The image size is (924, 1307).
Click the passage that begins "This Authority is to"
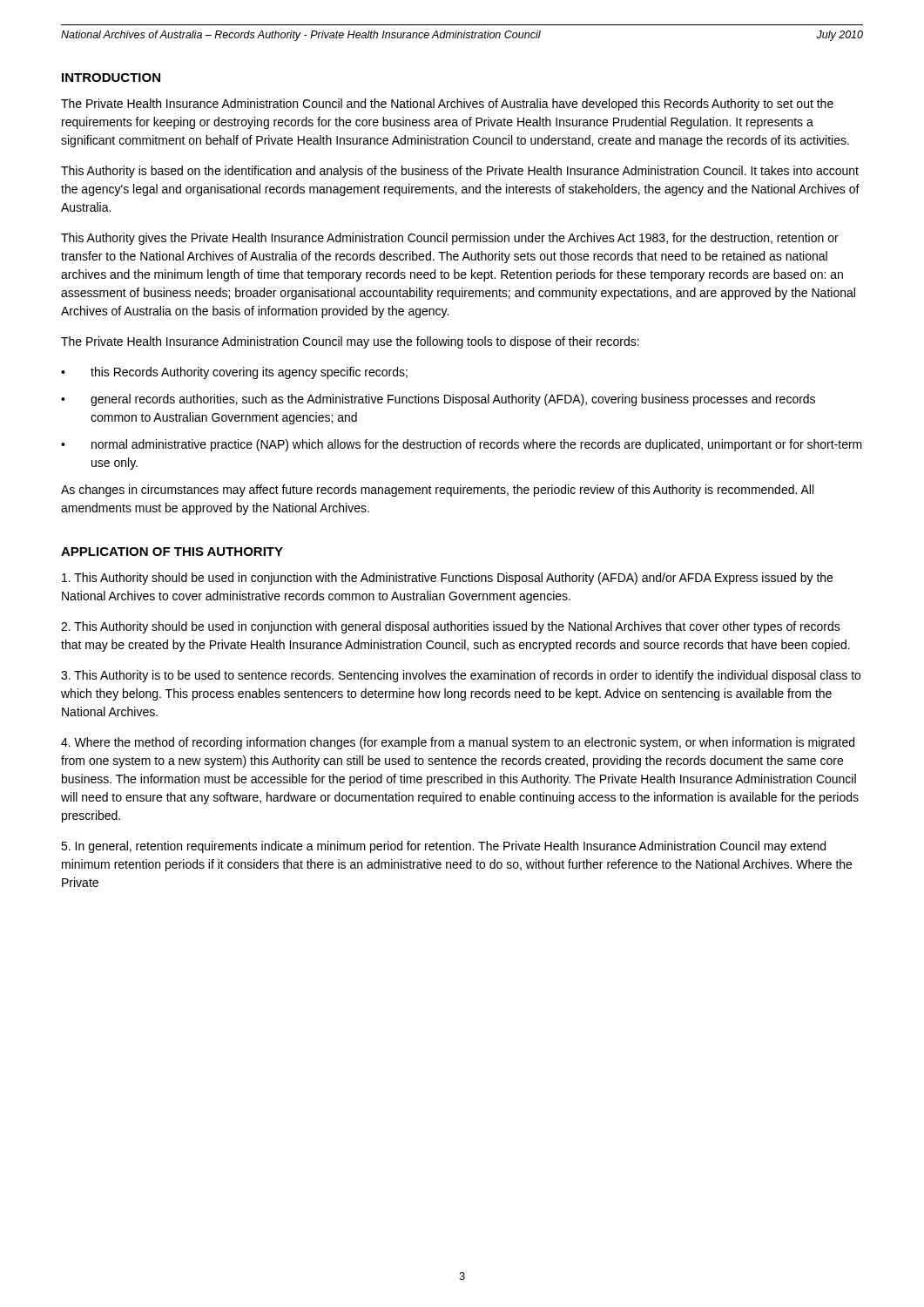(461, 694)
